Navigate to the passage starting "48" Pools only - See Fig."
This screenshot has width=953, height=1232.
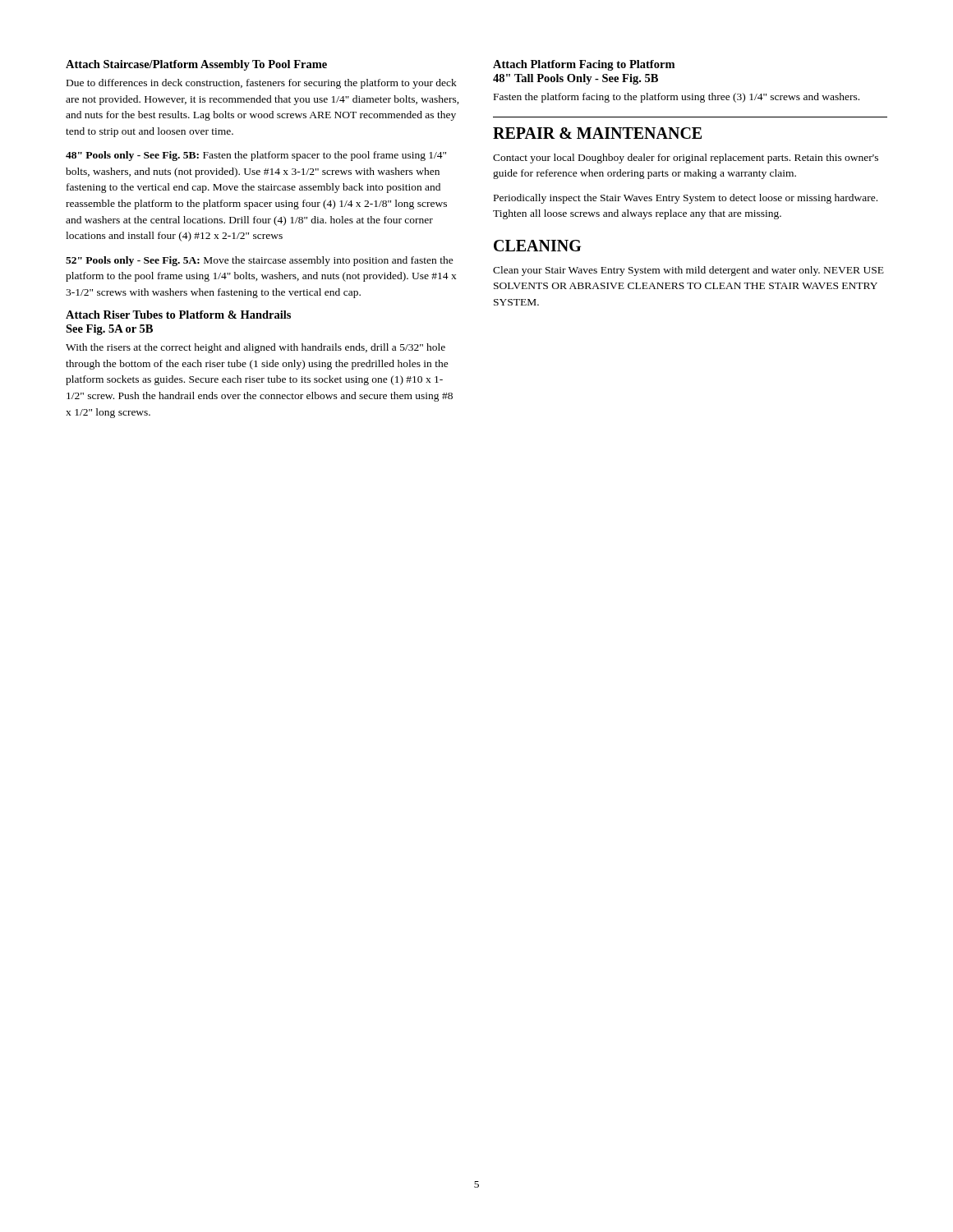click(256, 195)
